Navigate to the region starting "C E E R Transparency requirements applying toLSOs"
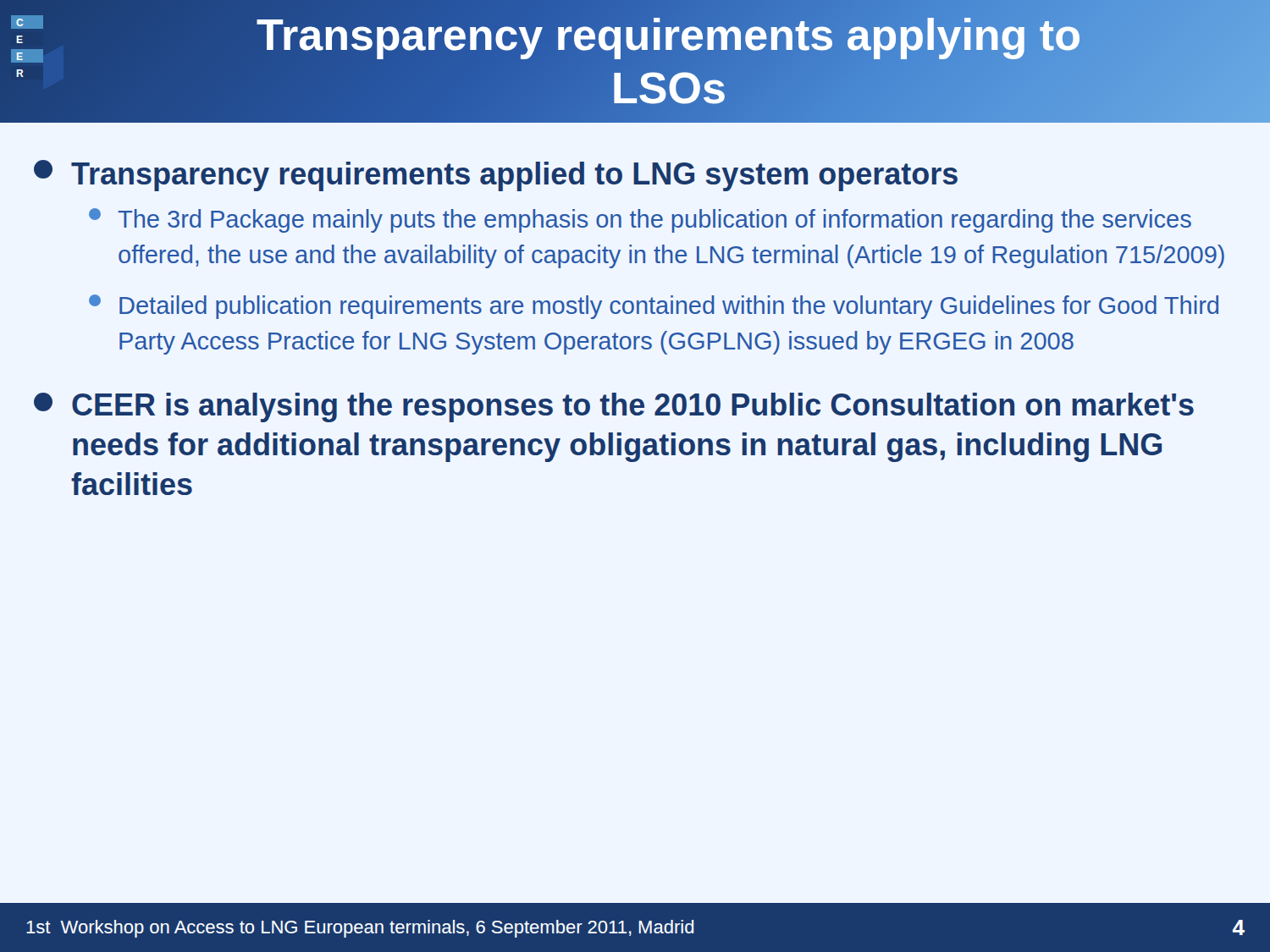 635,61
